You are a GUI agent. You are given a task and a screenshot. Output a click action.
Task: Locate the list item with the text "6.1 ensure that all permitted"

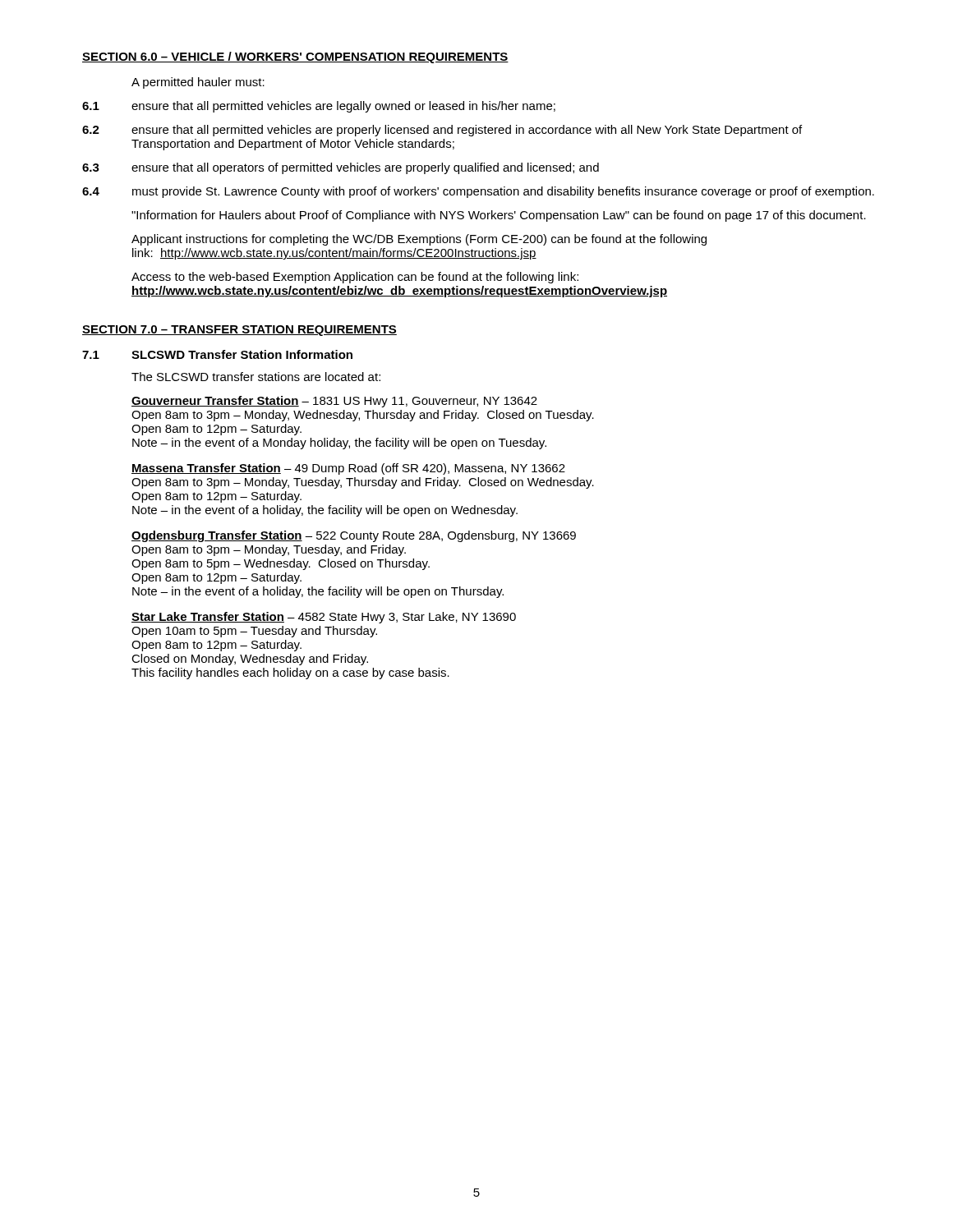[x=319, y=106]
